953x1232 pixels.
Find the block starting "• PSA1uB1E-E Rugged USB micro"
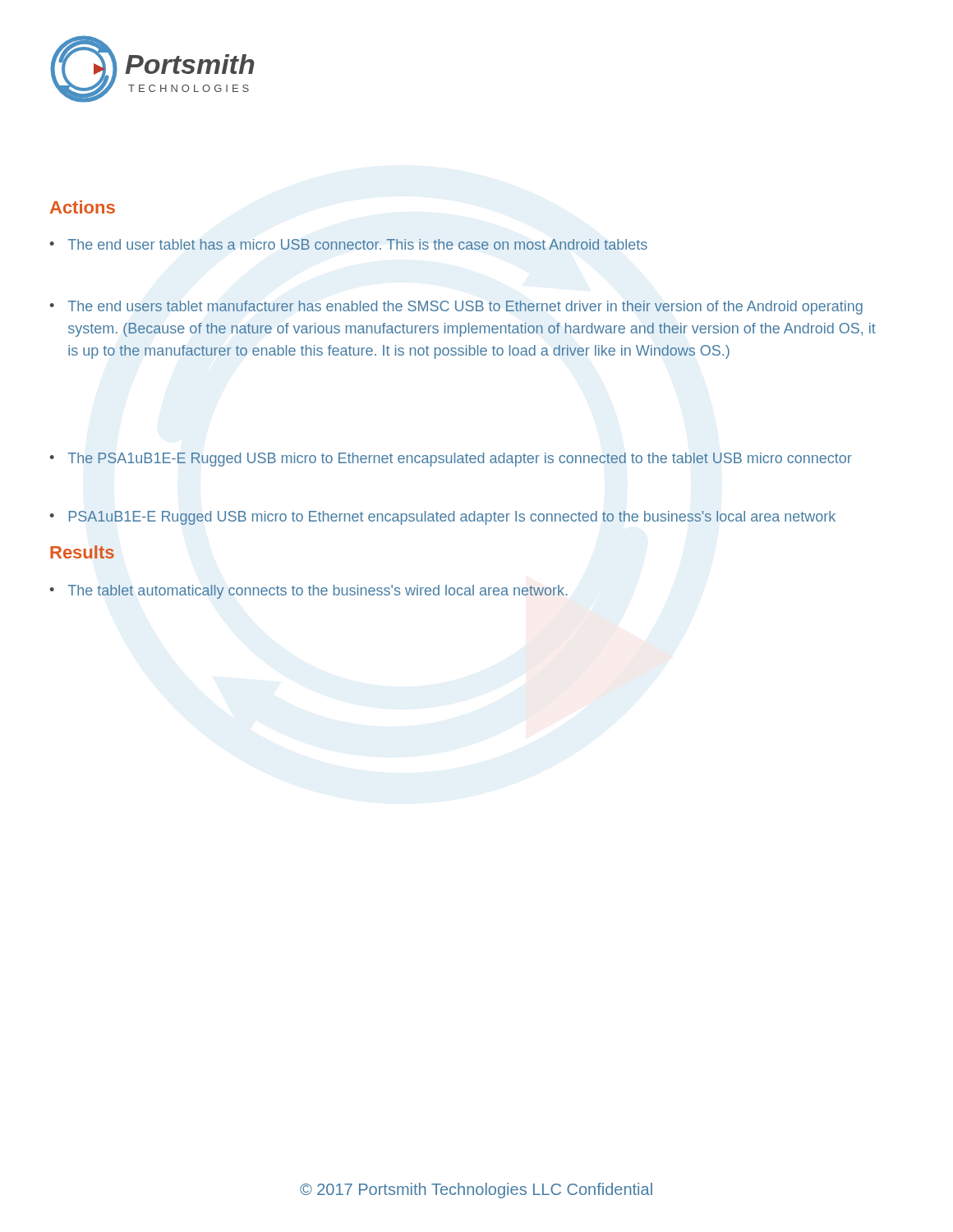pyautogui.click(x=443, y=517)
